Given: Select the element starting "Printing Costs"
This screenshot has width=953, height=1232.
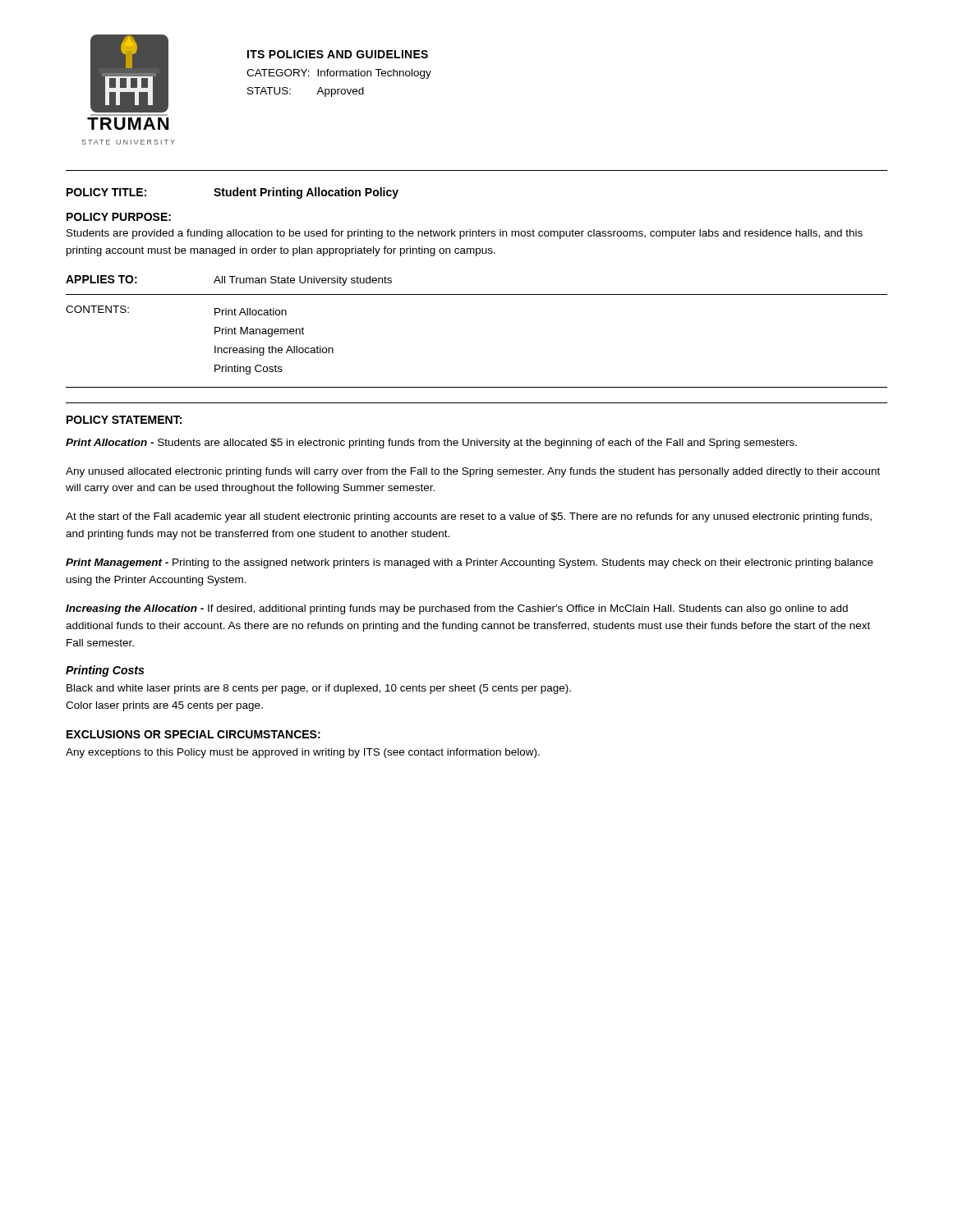Looking at the screenshot, I should [105, 670].
